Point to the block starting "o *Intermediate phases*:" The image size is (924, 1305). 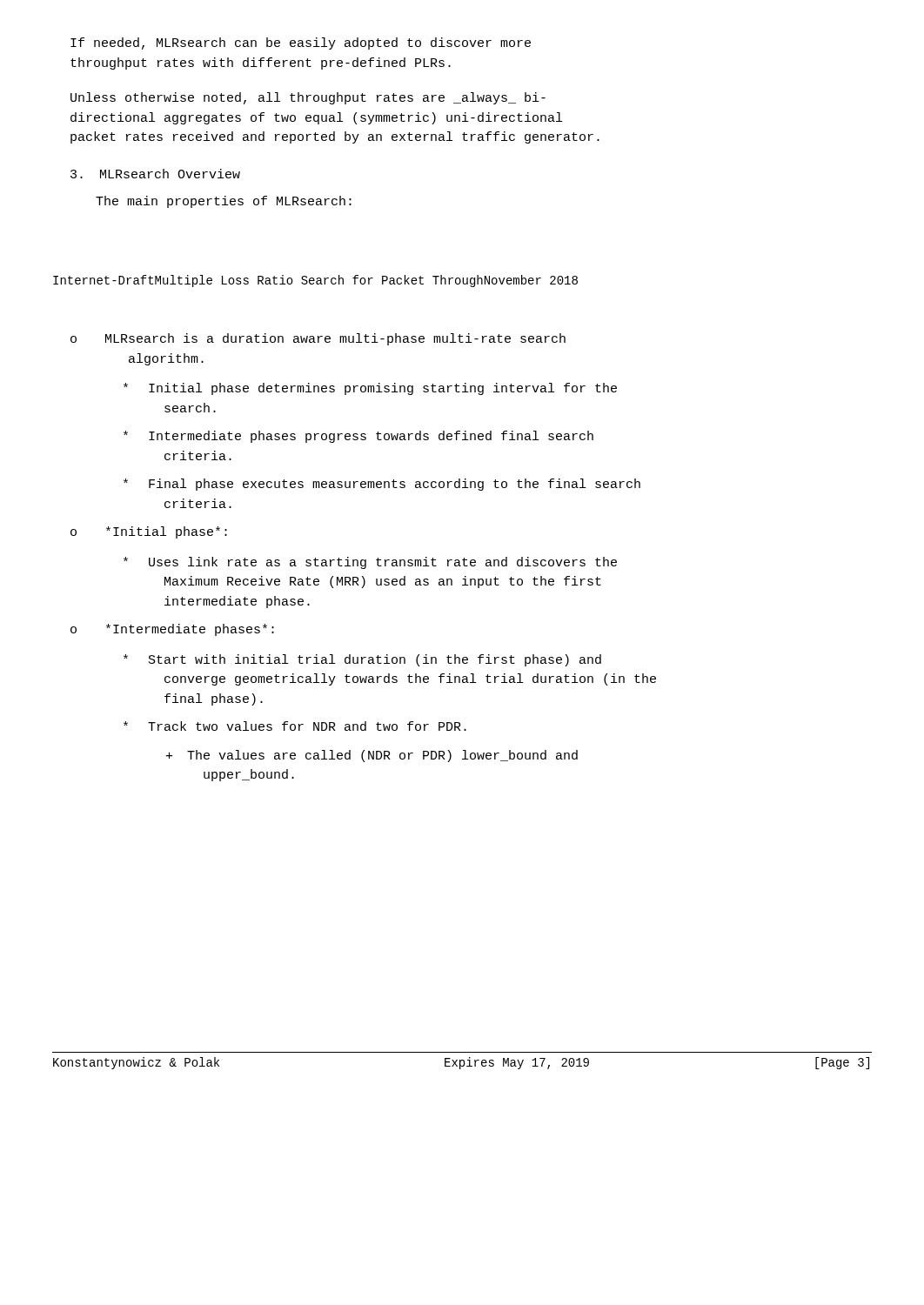[x=173, y=631]
